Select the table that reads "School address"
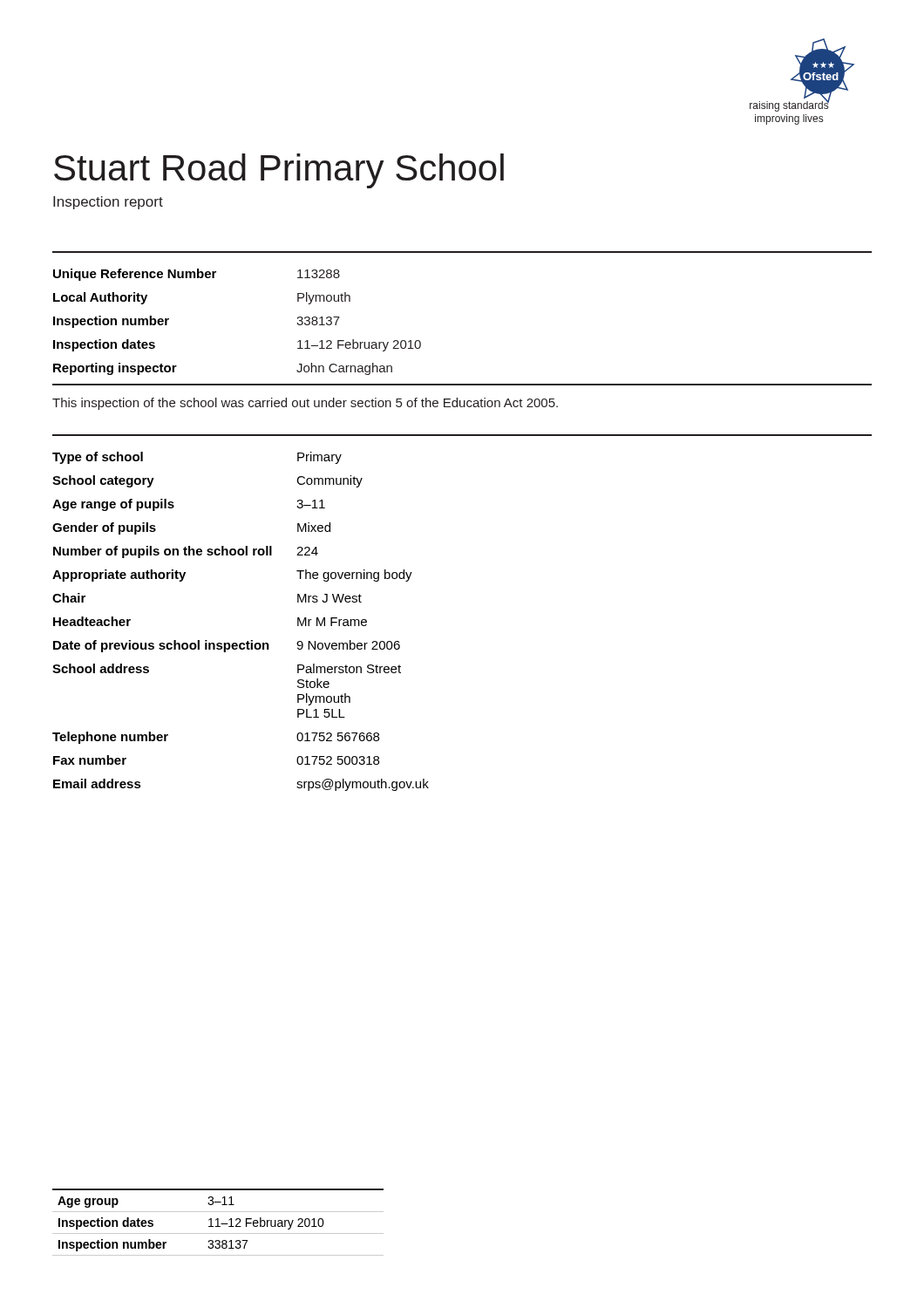This screenshot has height=1308, width=924. click(x=462, y=620)
